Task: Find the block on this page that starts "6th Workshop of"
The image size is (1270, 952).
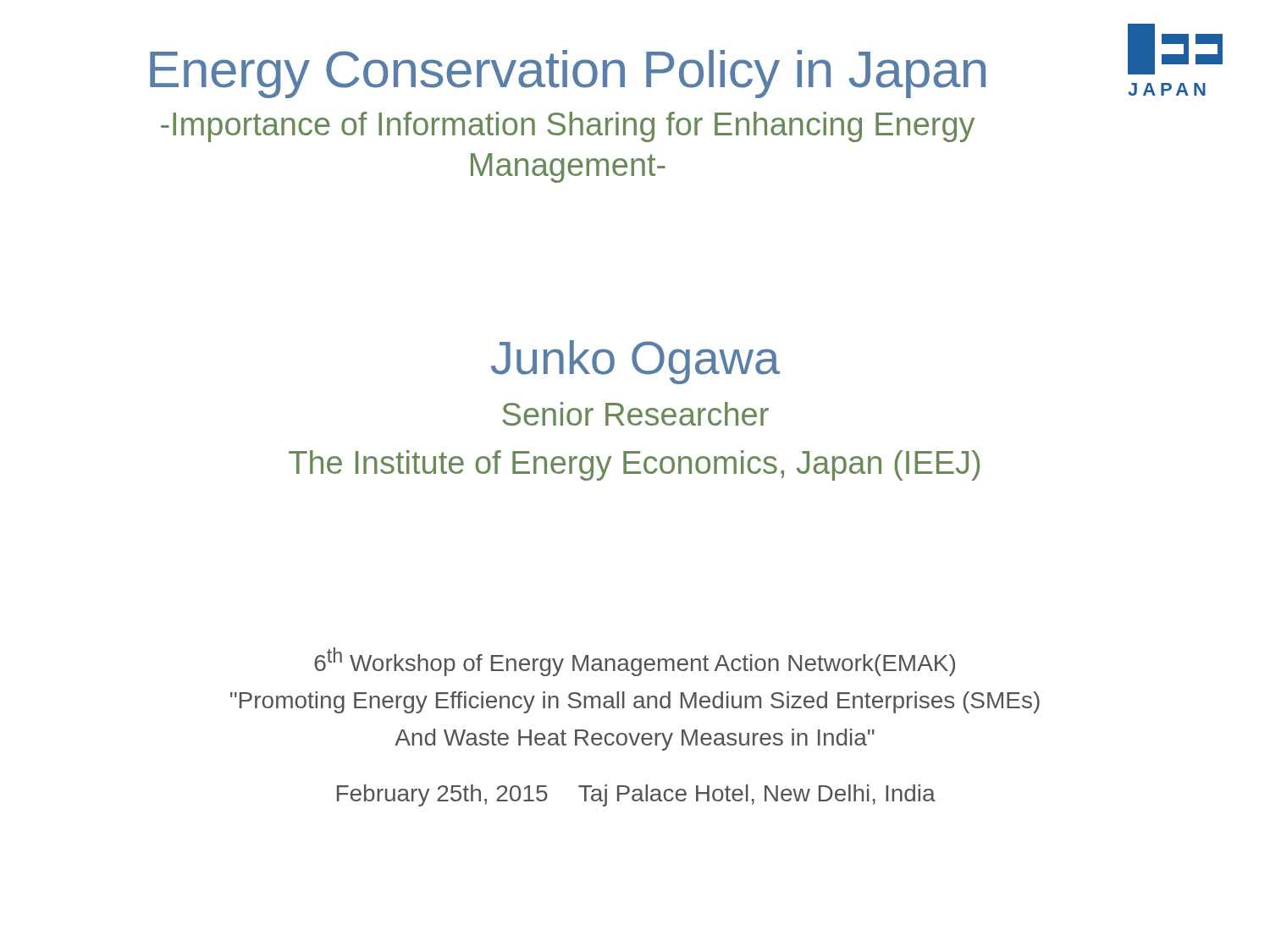Action: pos(635,726)
